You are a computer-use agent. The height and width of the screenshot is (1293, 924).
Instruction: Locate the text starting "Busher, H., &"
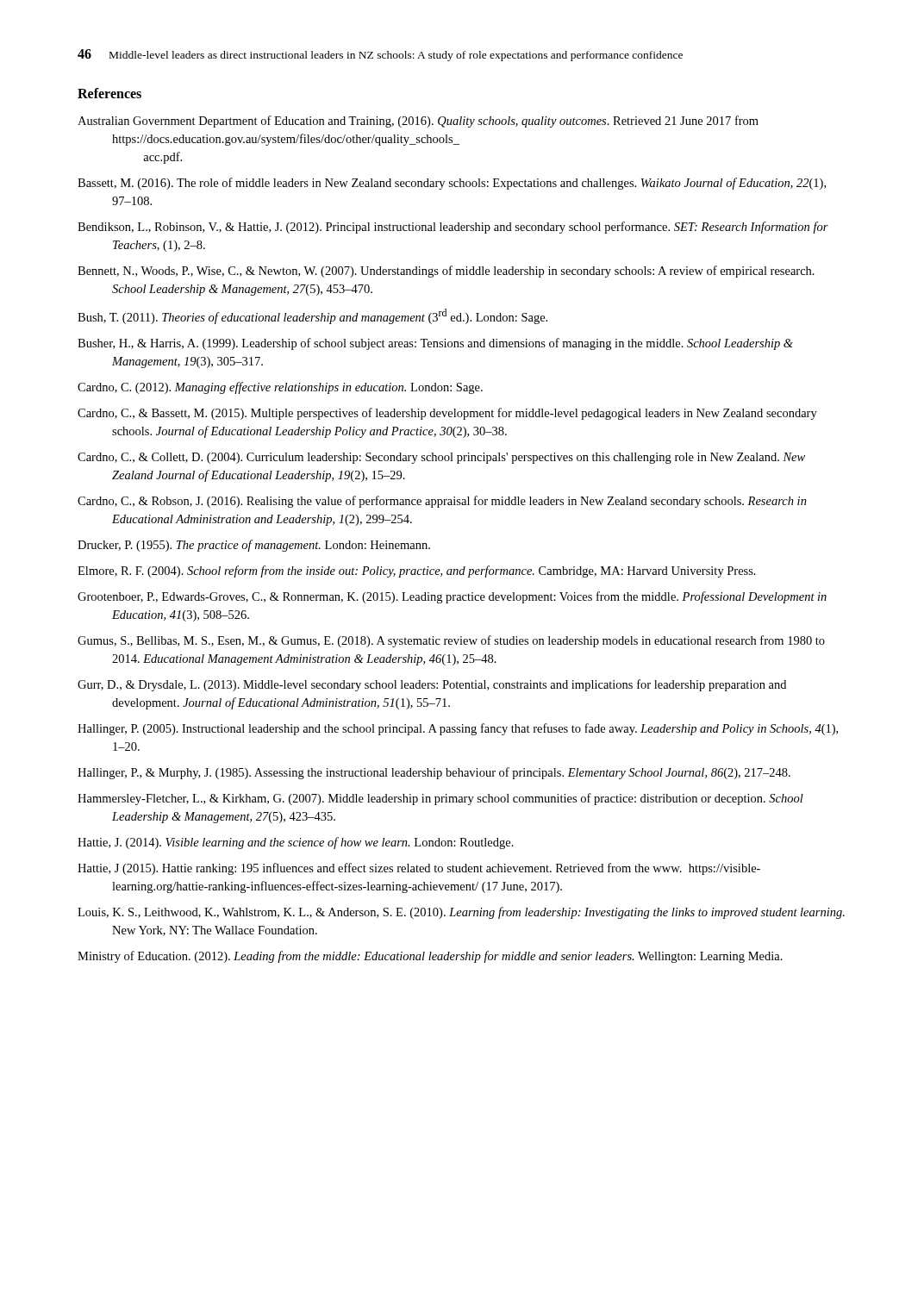click(435, 352)
